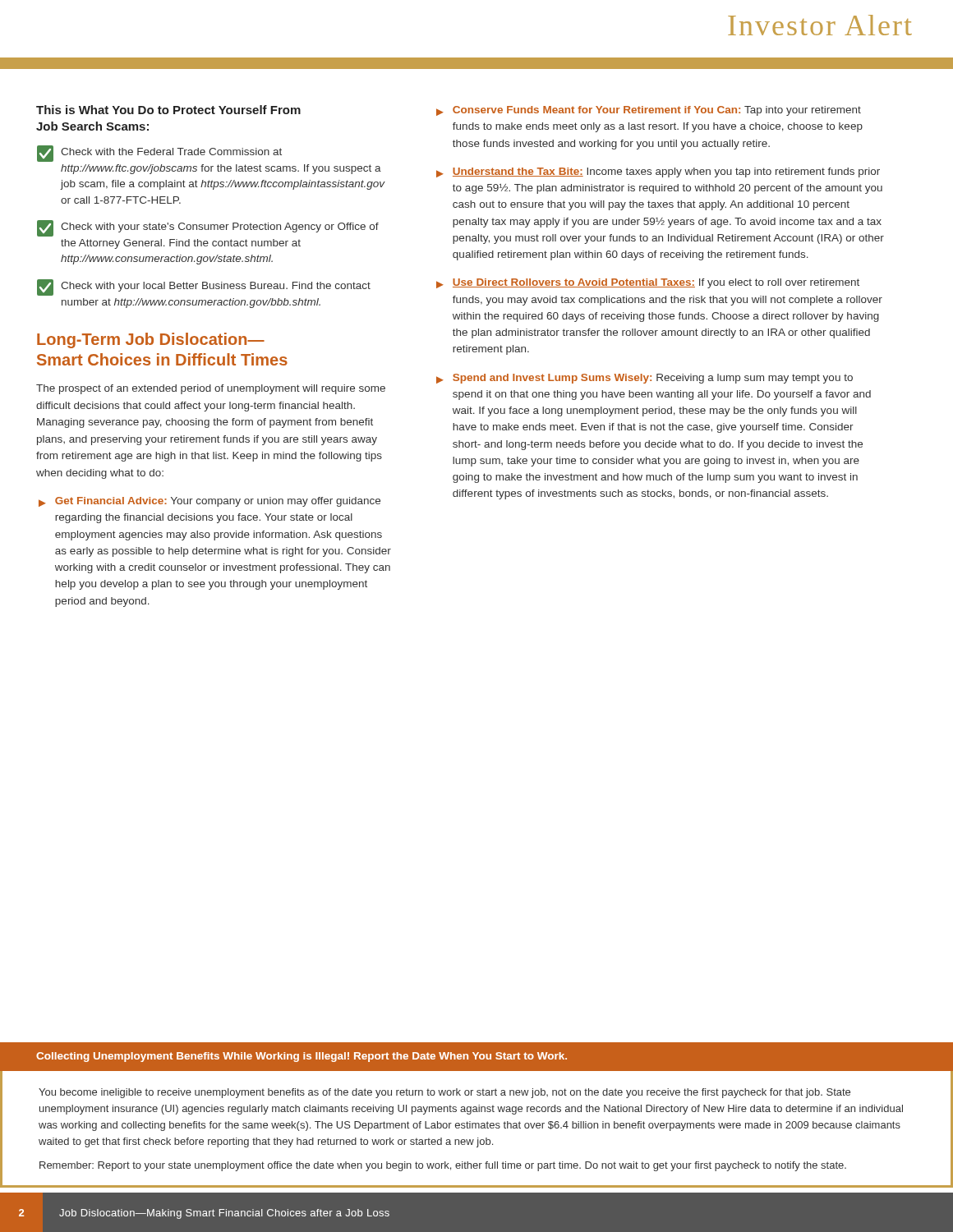Image resolution: width=953 pixels, height=1232 pixels.
Task: Select the text starting "► Get Financial"
Action: (215, 551)
